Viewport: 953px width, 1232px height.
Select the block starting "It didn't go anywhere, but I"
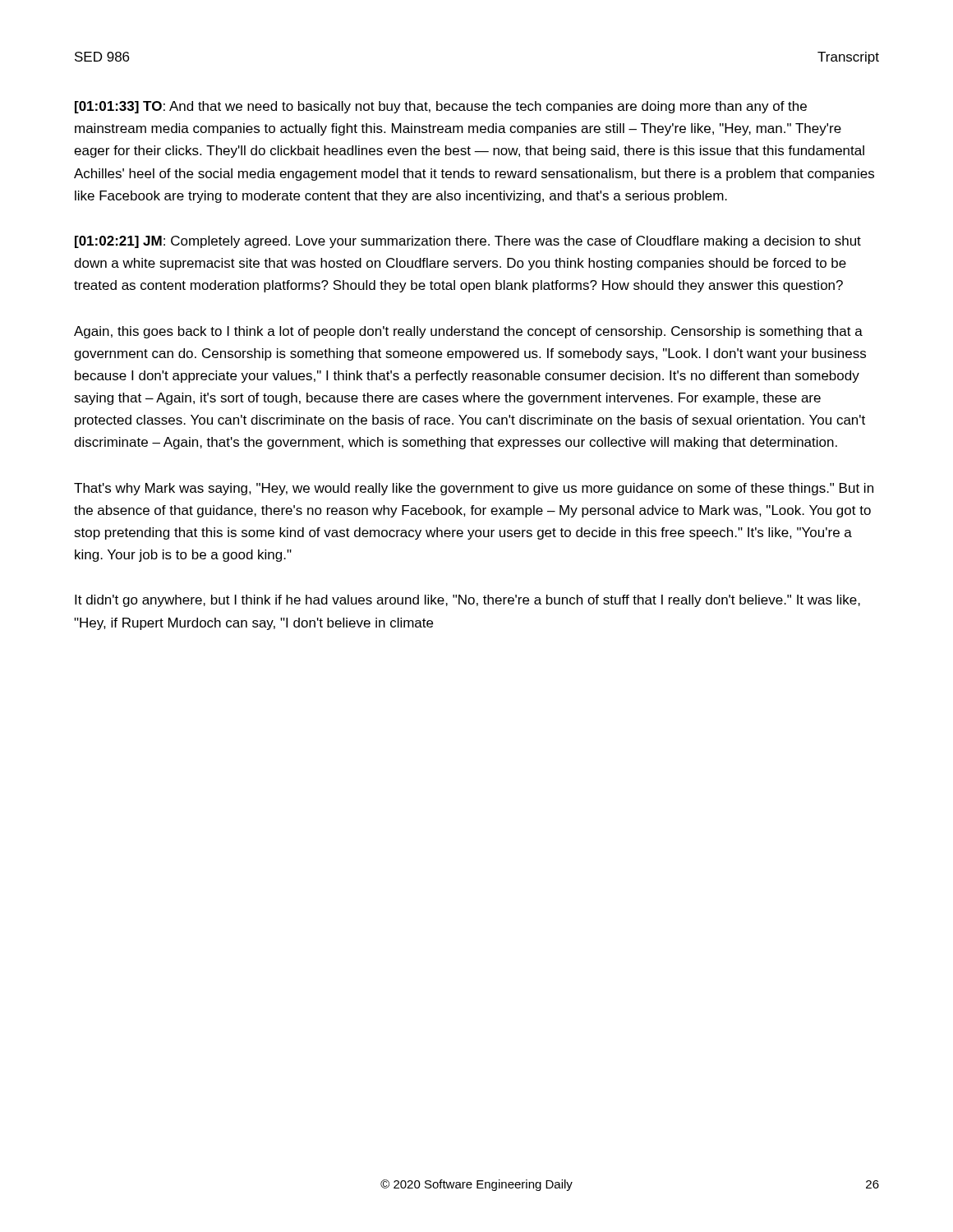467,611
